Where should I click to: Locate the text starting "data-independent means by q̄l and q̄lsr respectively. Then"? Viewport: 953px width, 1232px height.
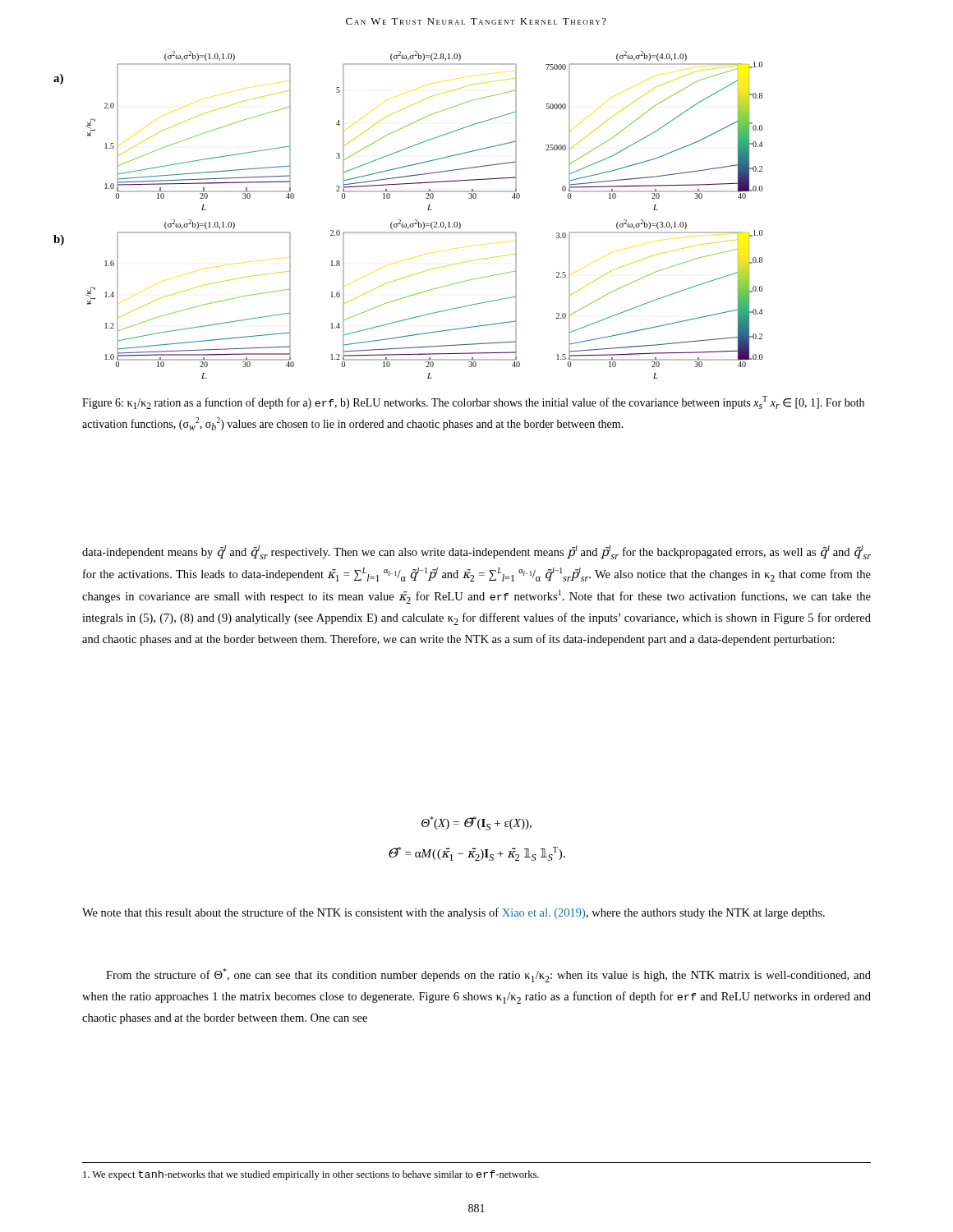476,595
